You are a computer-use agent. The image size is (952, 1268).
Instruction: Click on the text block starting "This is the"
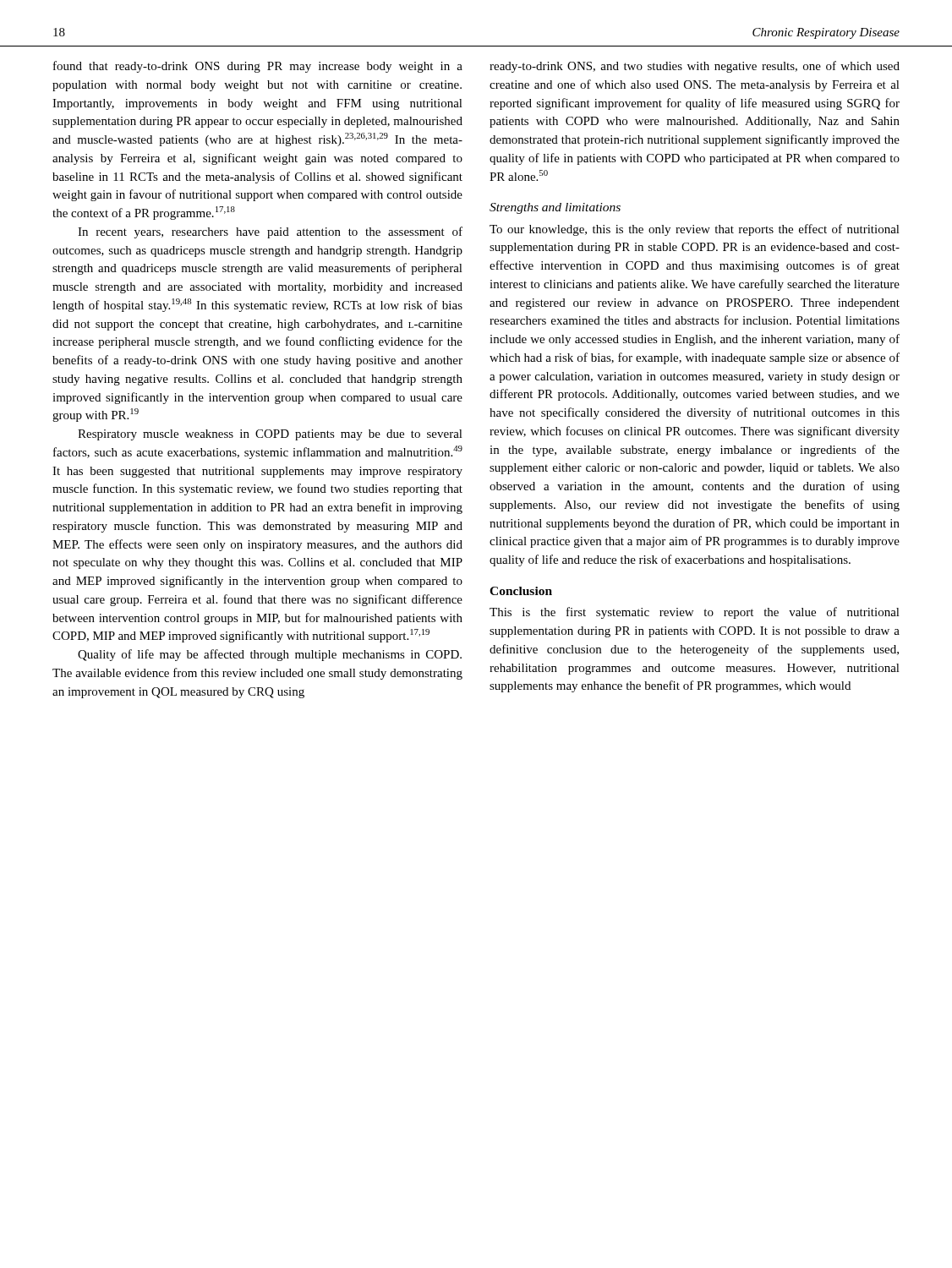pos(695,650)
